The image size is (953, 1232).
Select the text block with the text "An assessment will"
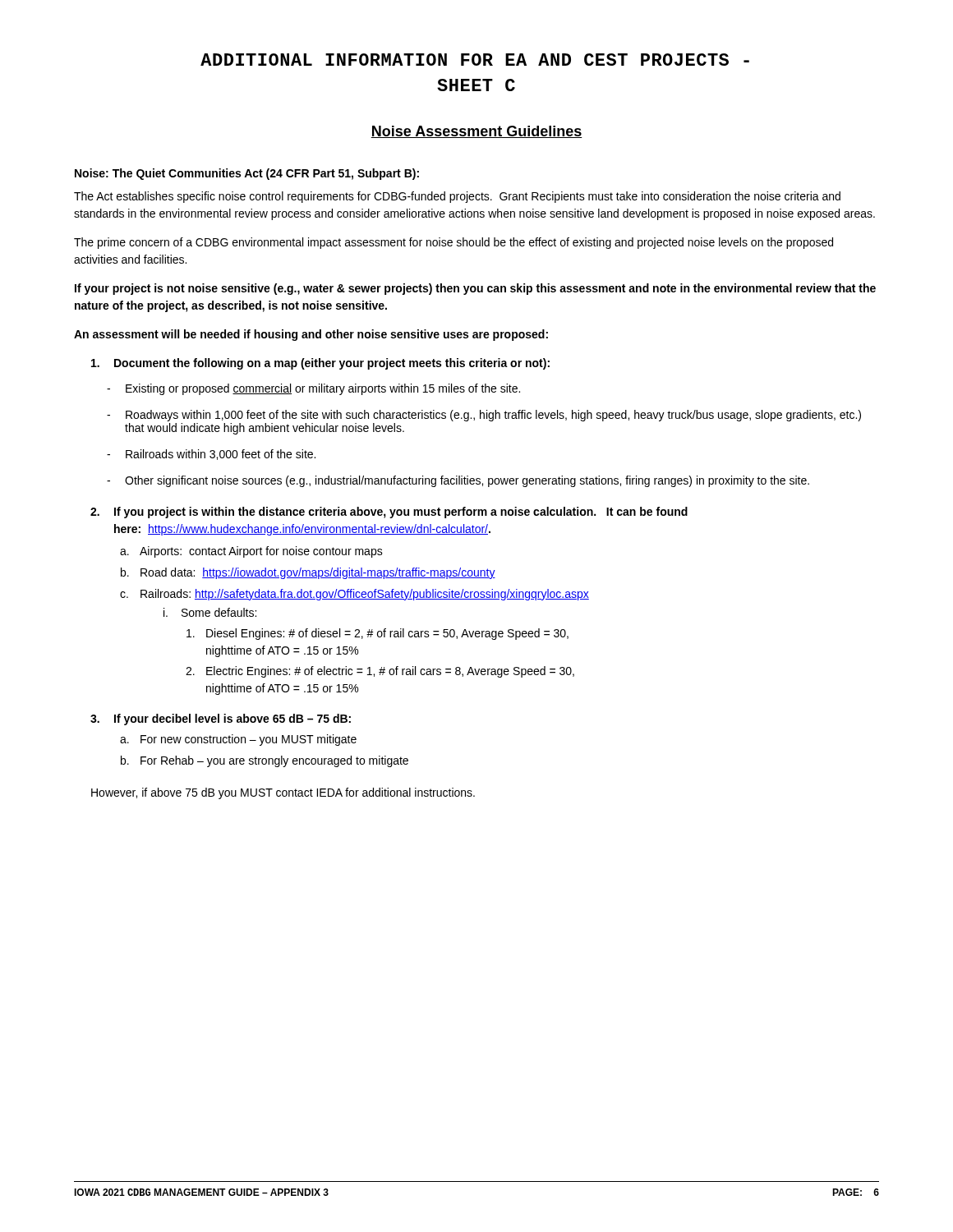pyautogui.click(x=311, y=334)
